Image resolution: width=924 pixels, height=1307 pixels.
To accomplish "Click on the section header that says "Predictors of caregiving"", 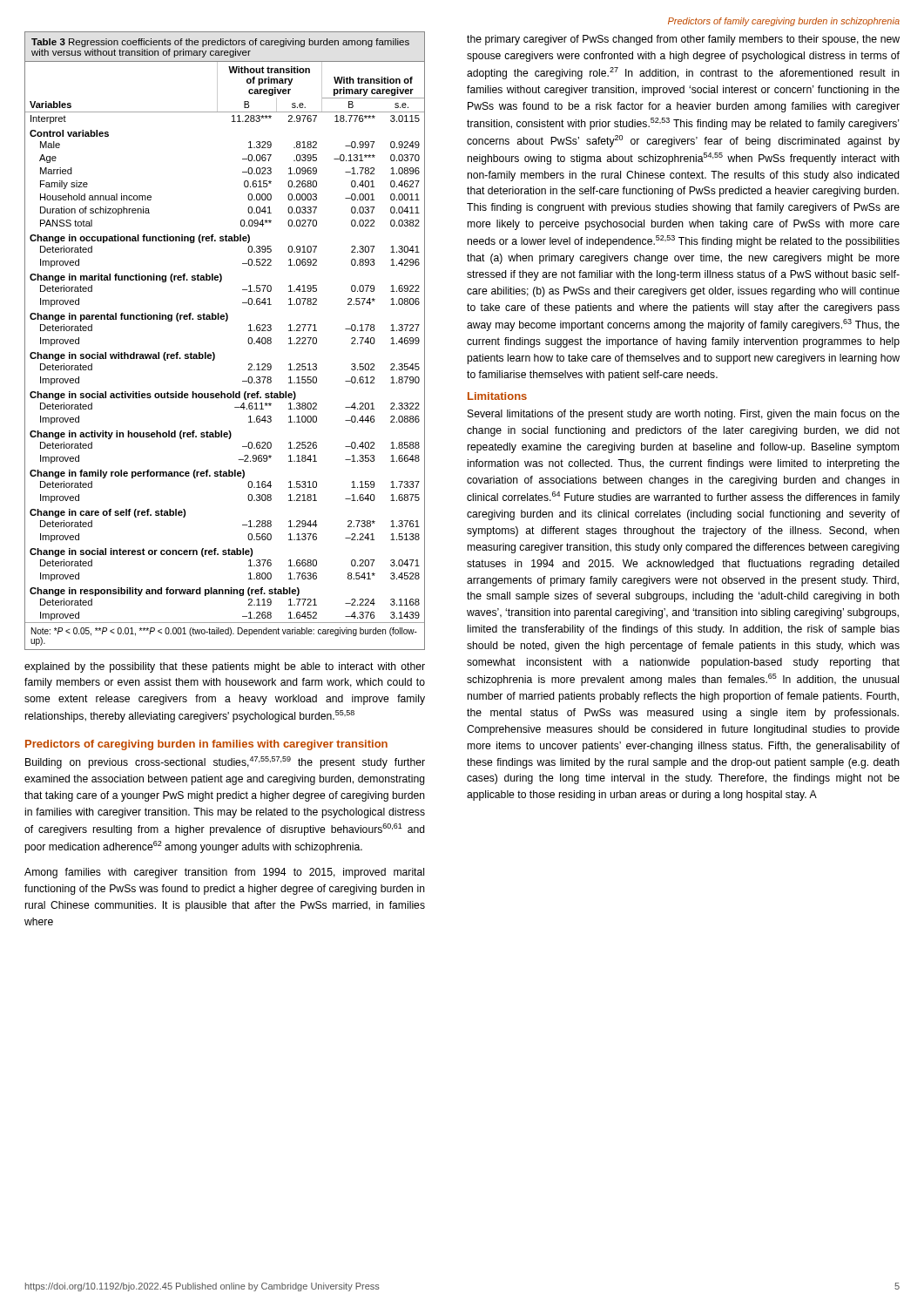I will [x=206, y=744].
